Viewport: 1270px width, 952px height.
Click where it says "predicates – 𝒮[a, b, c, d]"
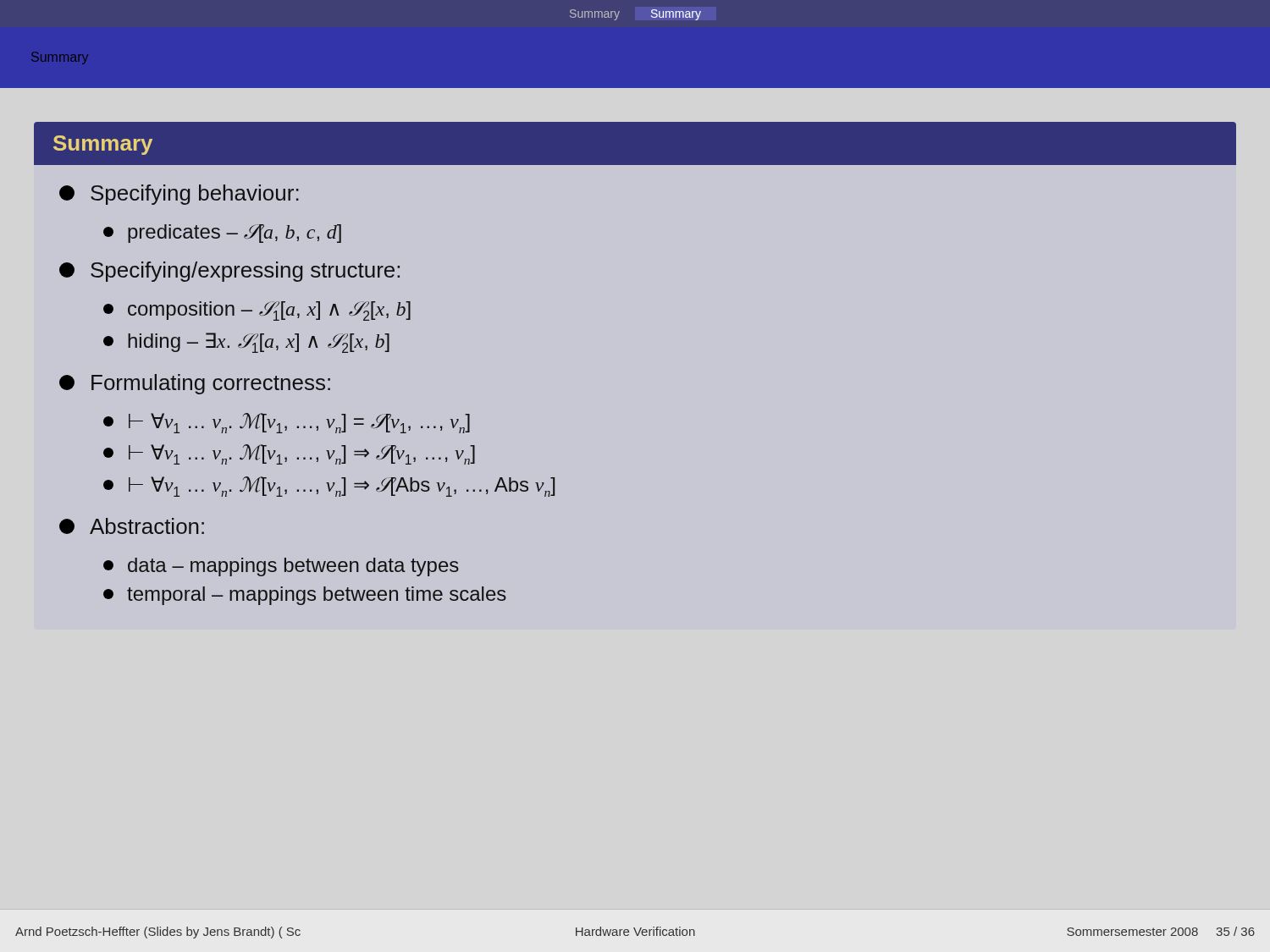222,234
